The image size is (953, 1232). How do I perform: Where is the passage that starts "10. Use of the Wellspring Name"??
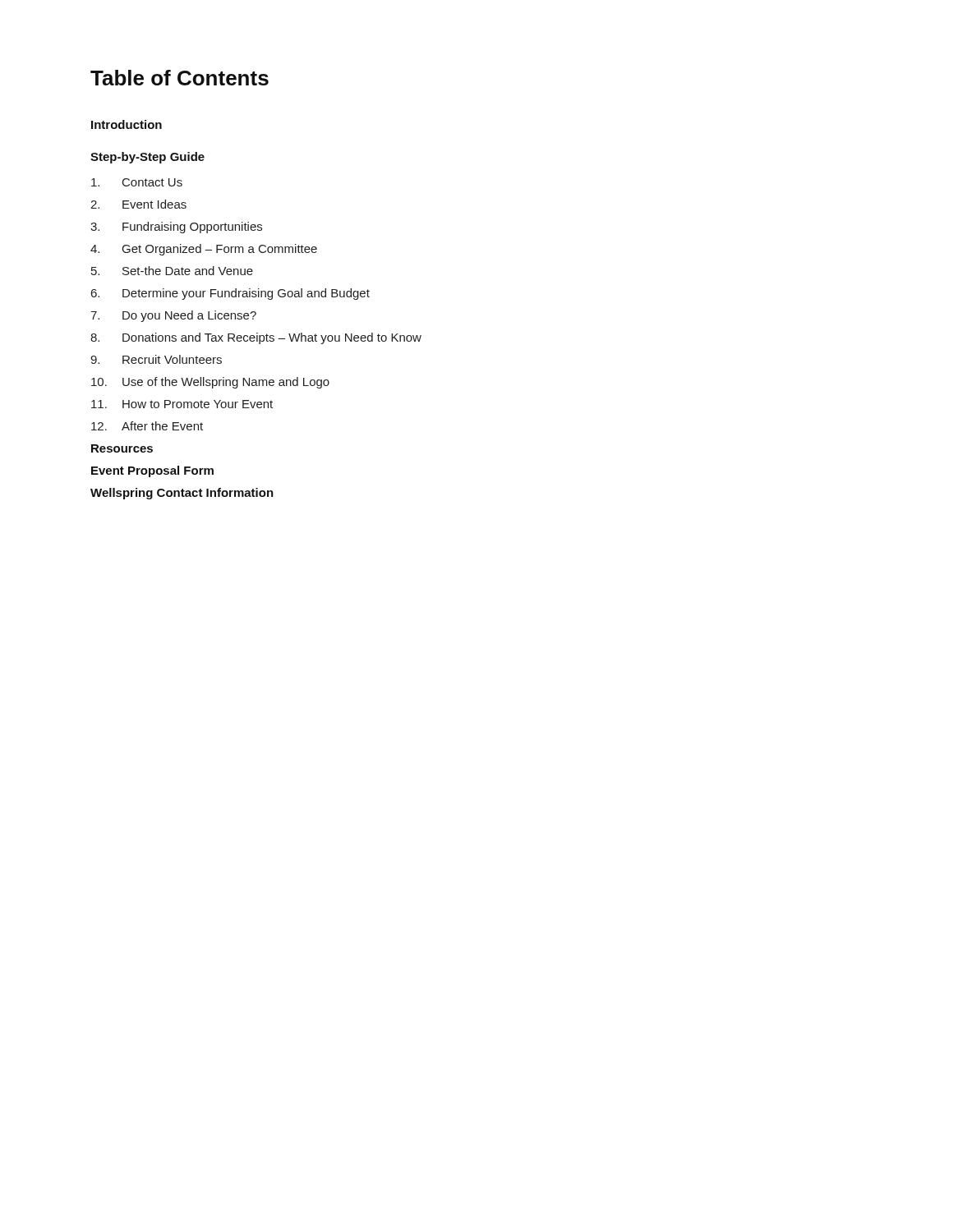pyautogui.click(x=210, y=381)
